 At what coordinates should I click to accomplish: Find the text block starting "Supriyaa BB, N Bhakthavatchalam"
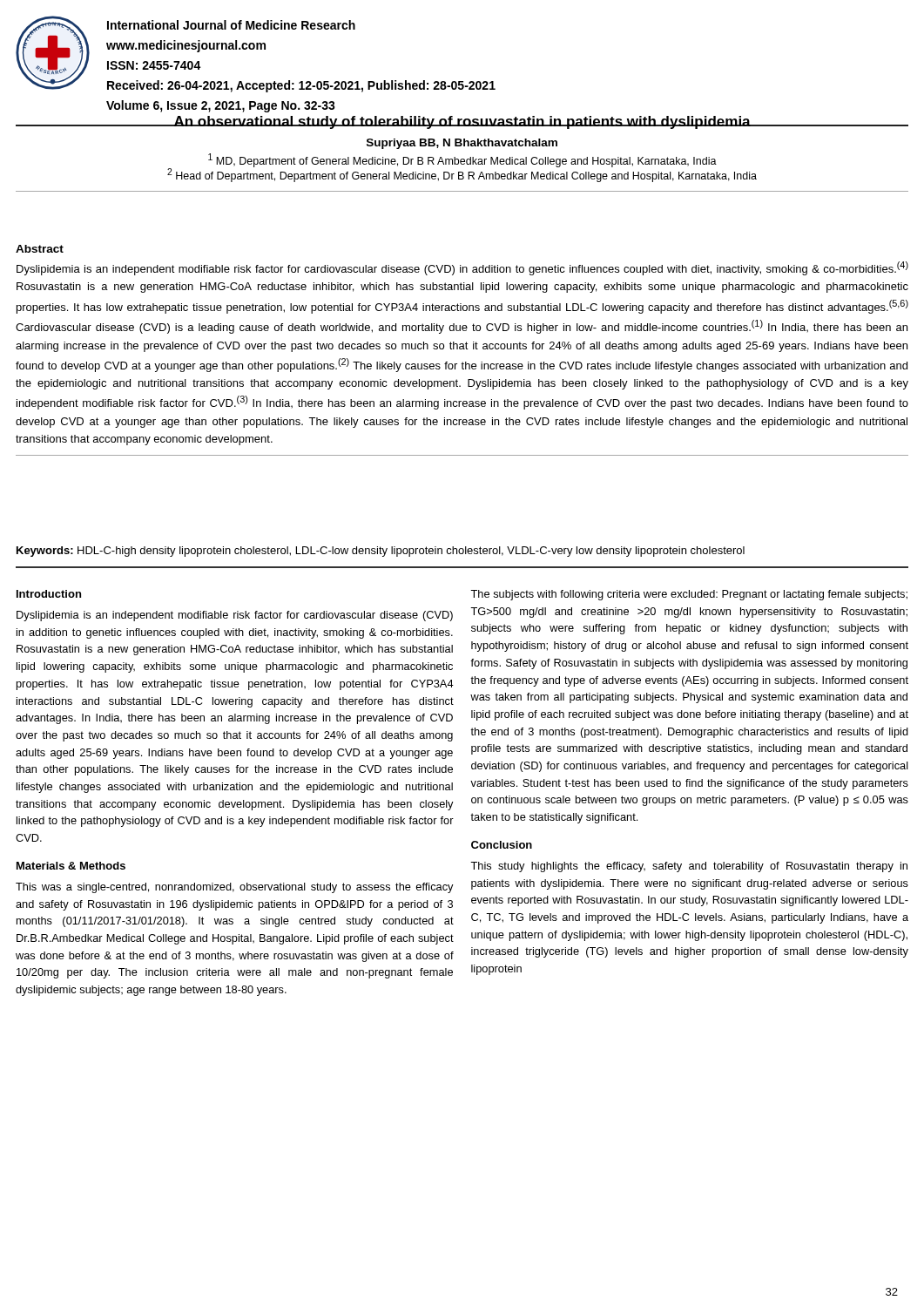(462, 142)
